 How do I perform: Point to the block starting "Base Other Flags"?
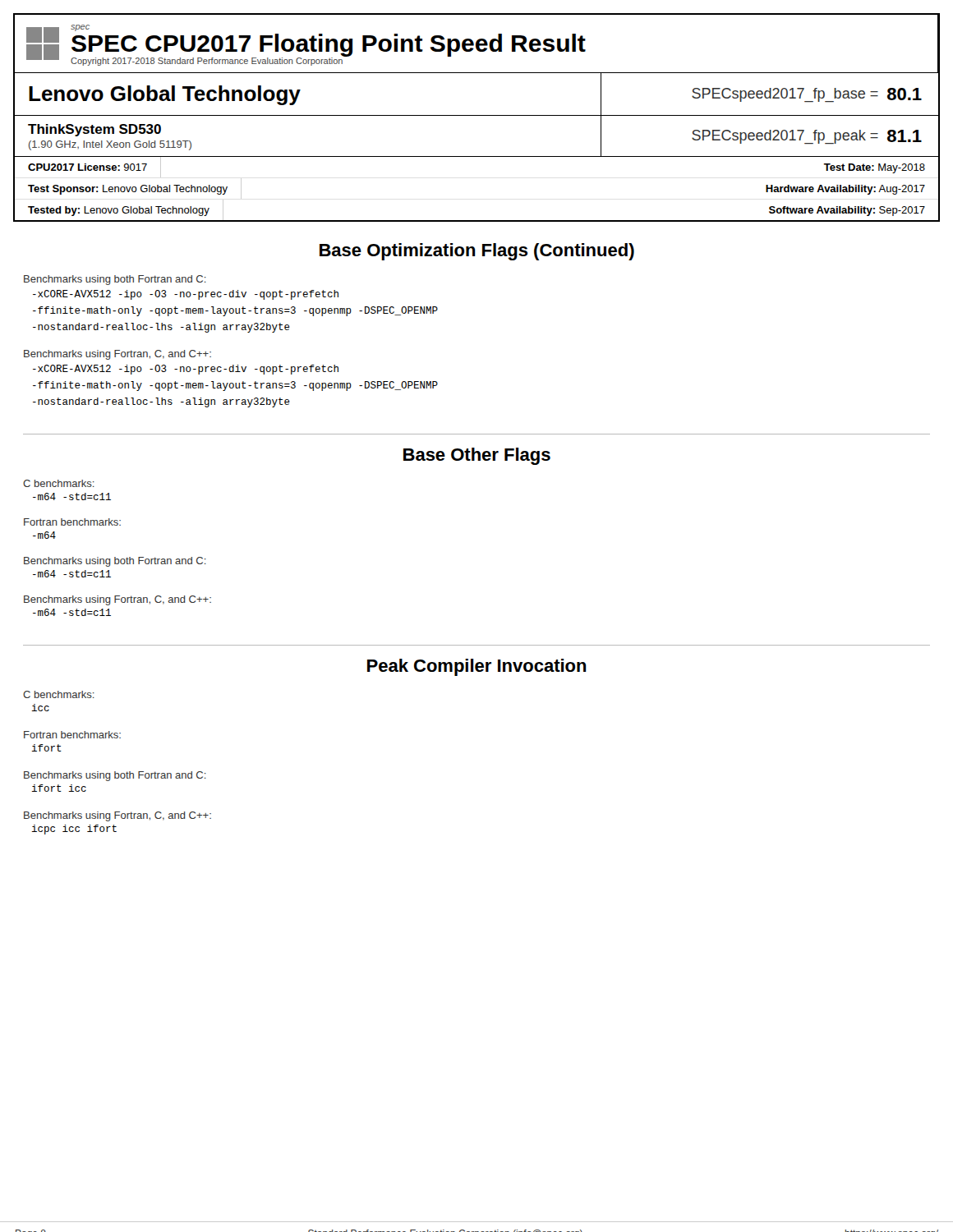click(x=476, y=455)
